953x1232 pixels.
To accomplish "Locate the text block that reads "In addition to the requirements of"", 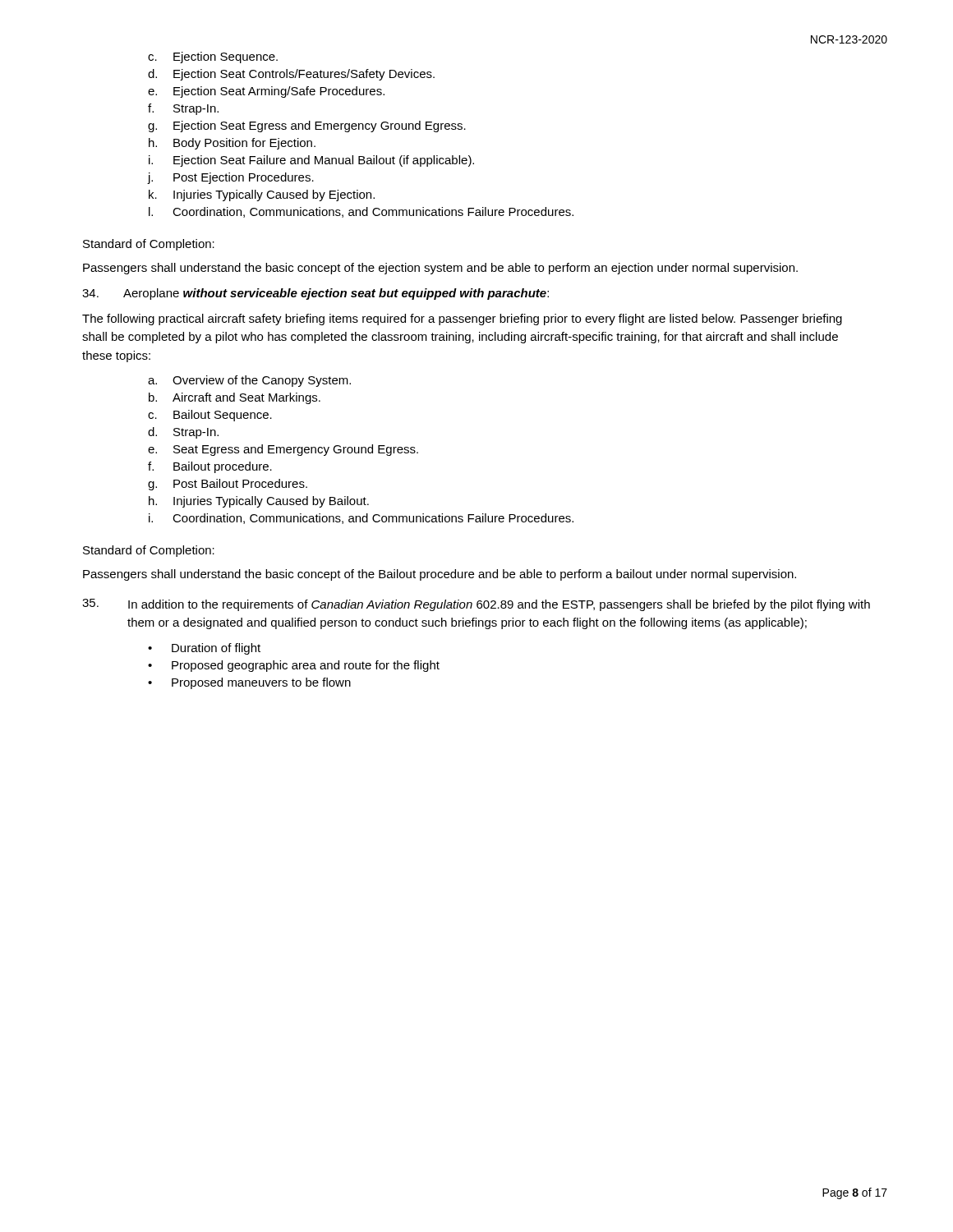I will click(x=476, y=614).
